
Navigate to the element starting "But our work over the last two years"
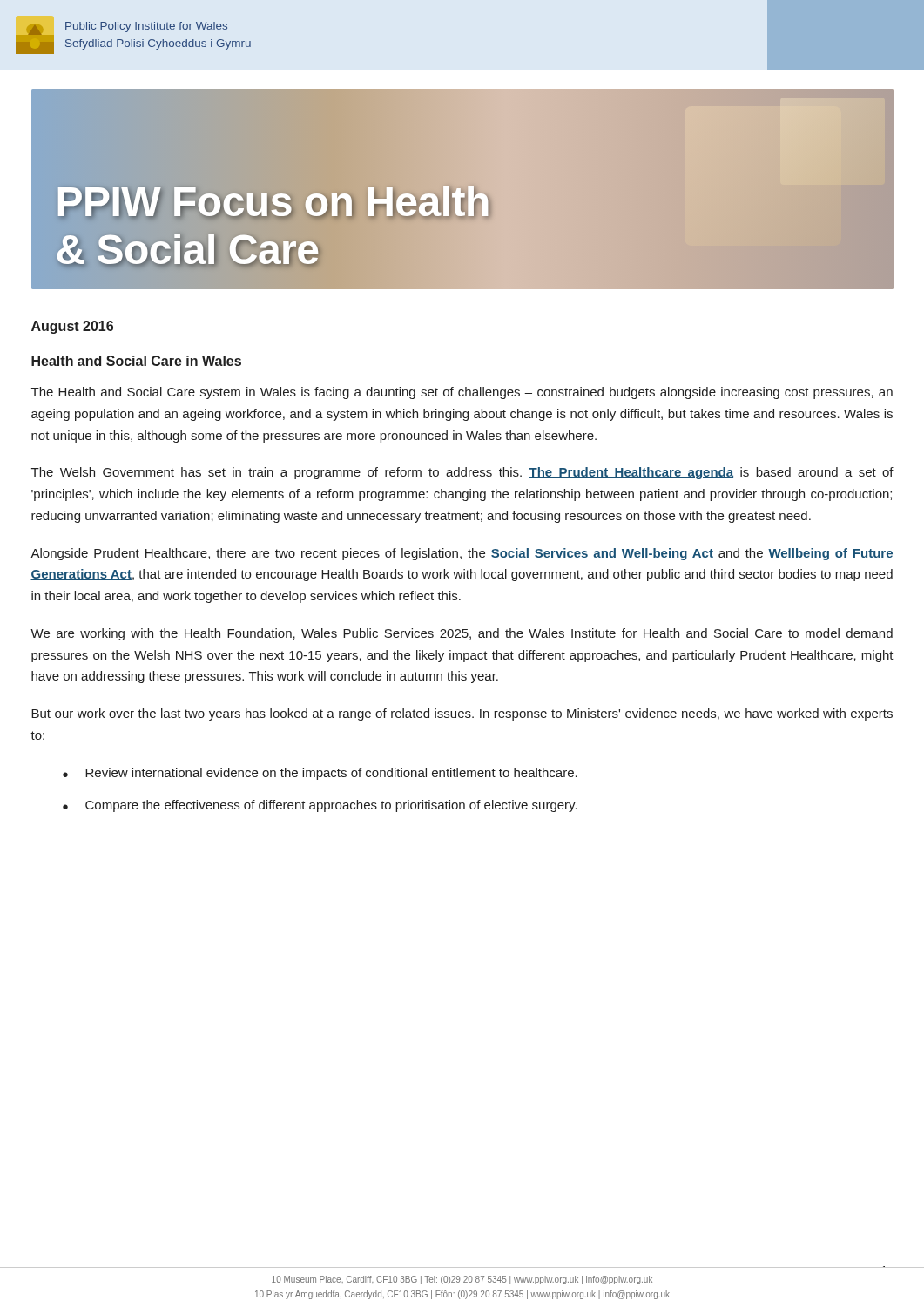(462, 724)
